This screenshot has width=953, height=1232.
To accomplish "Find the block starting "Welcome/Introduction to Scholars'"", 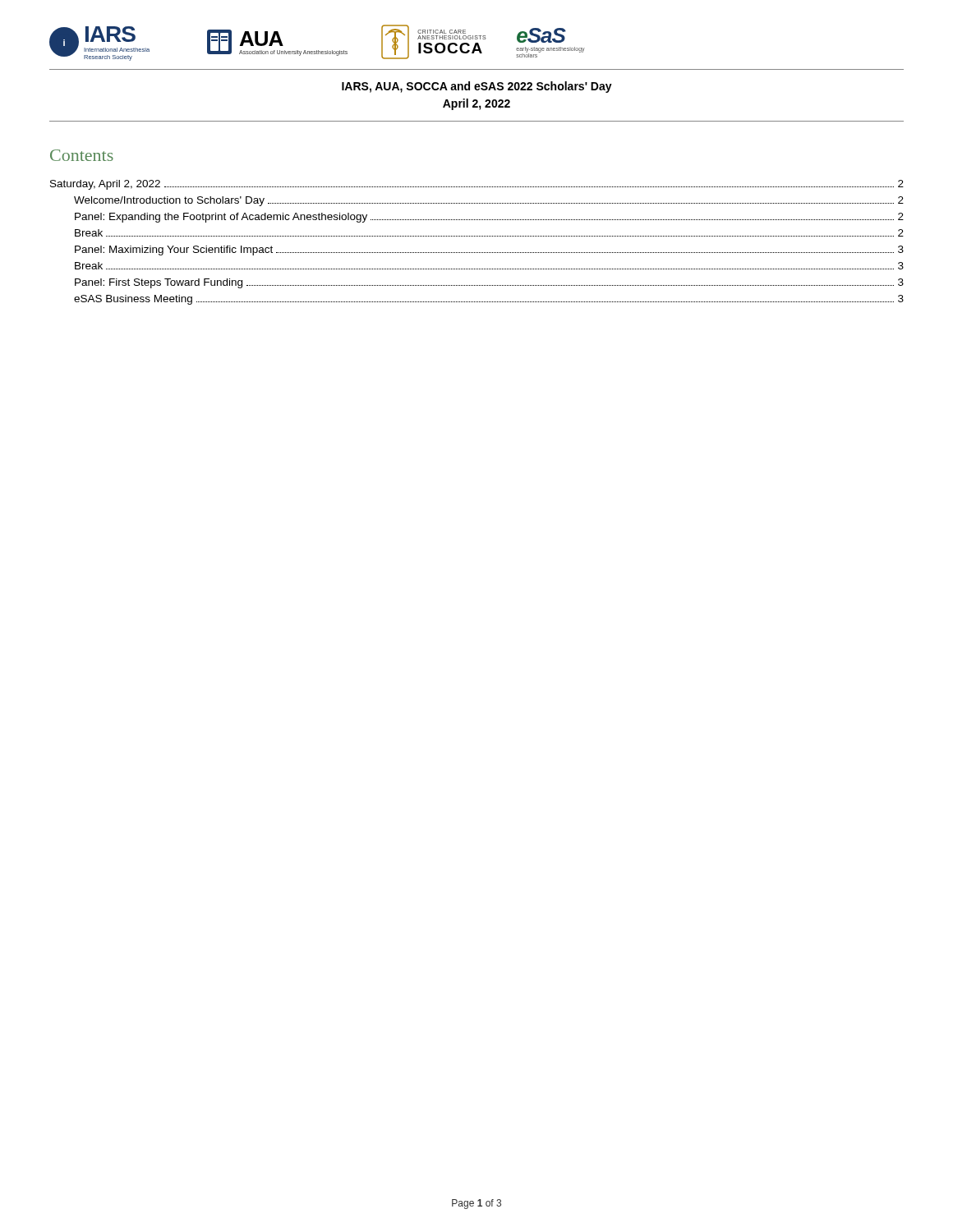I will point(476,200).
